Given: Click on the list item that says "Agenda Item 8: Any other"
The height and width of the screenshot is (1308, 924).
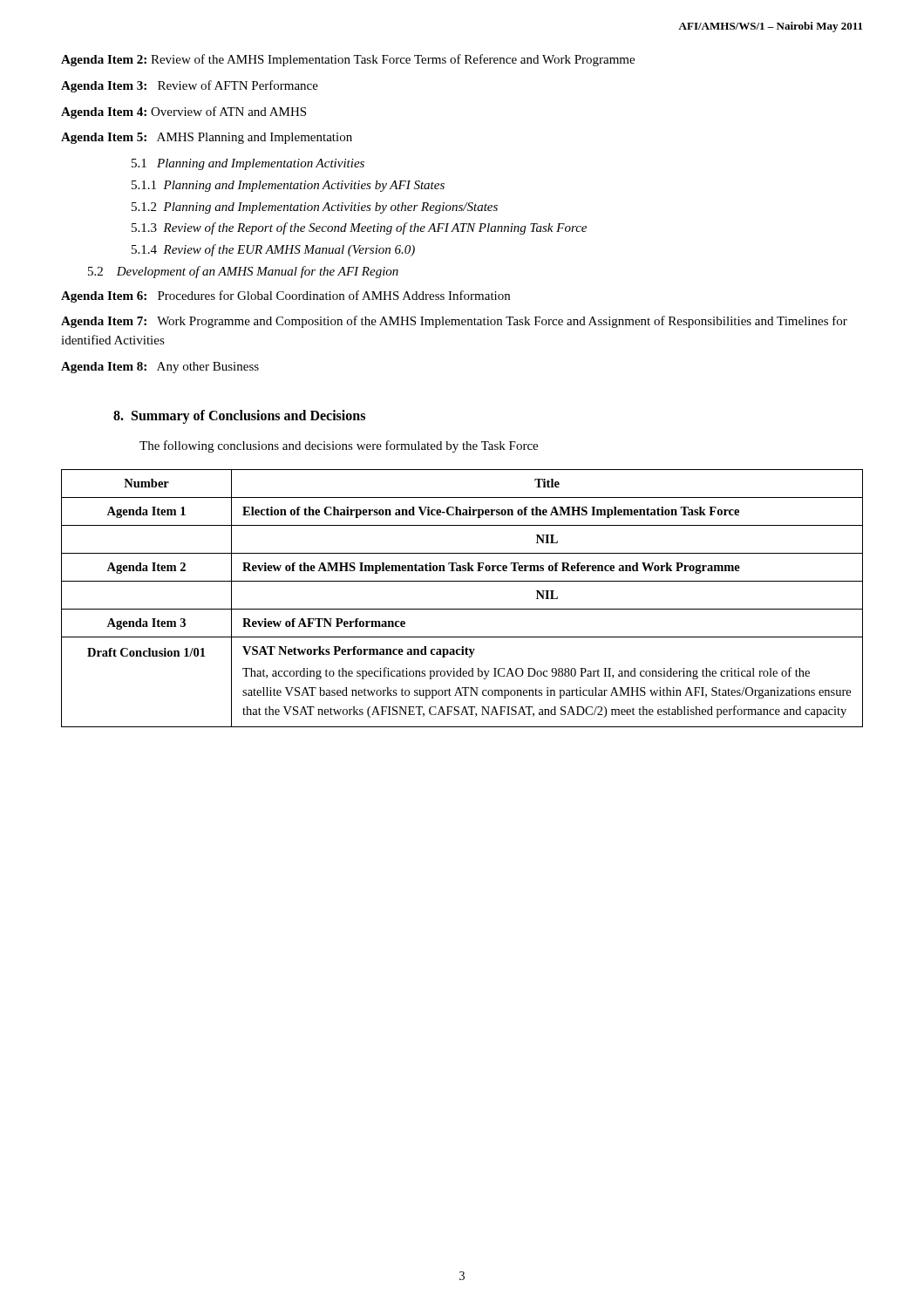Looking at the screenshot, I should (x=160, y=366).
